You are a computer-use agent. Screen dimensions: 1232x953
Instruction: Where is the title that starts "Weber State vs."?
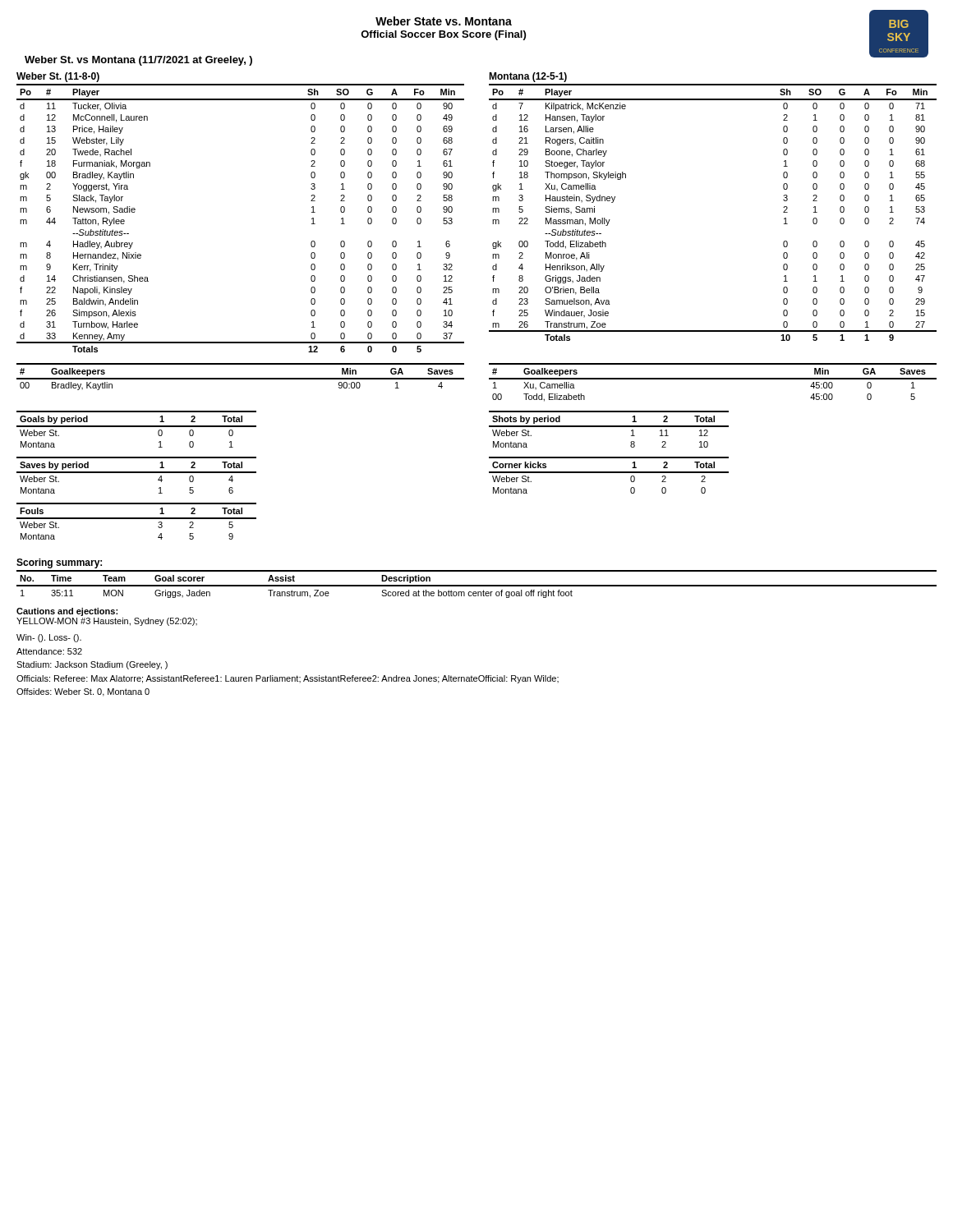click(444, 28)
